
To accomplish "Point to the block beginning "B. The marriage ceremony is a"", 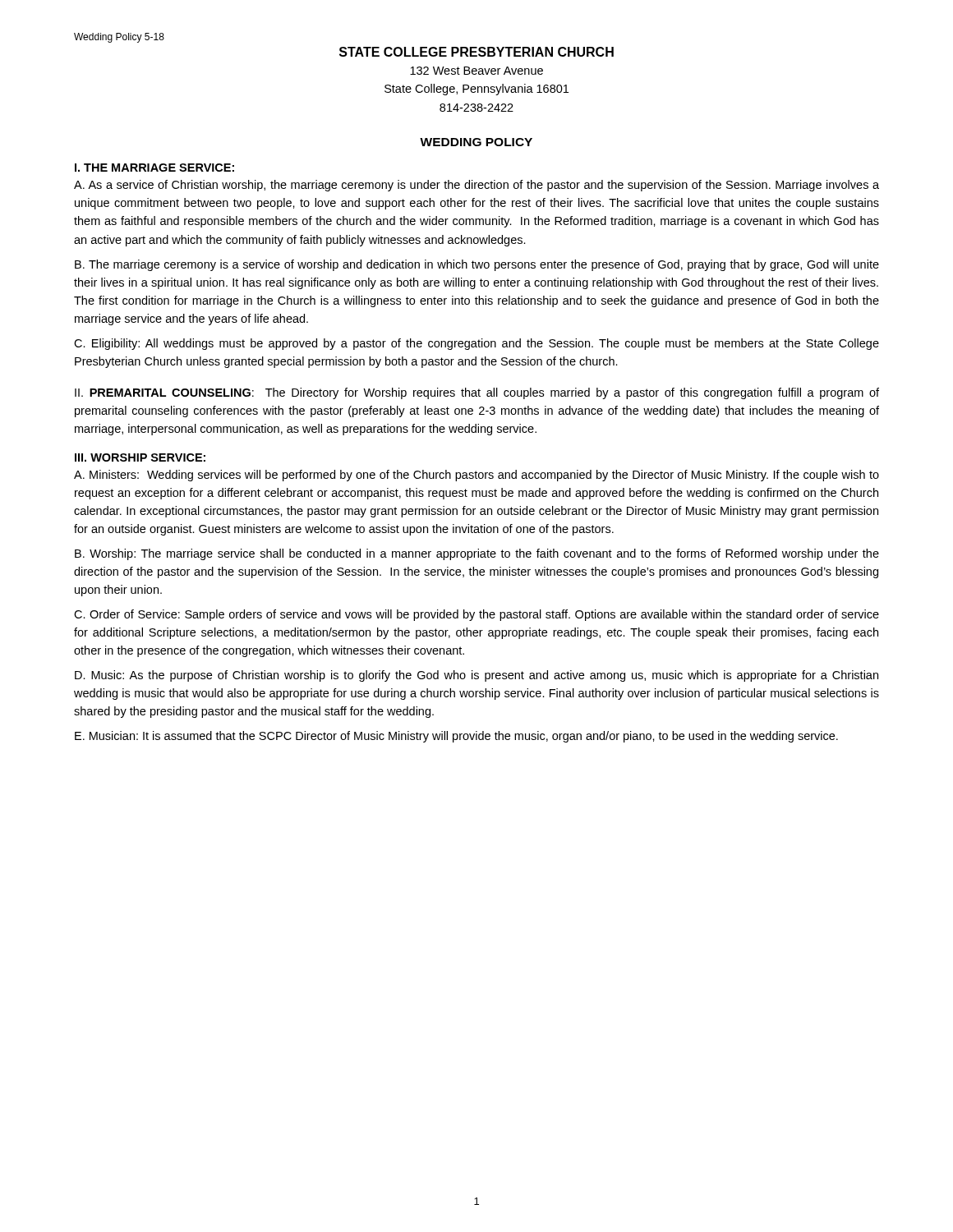I will (476, 291).
